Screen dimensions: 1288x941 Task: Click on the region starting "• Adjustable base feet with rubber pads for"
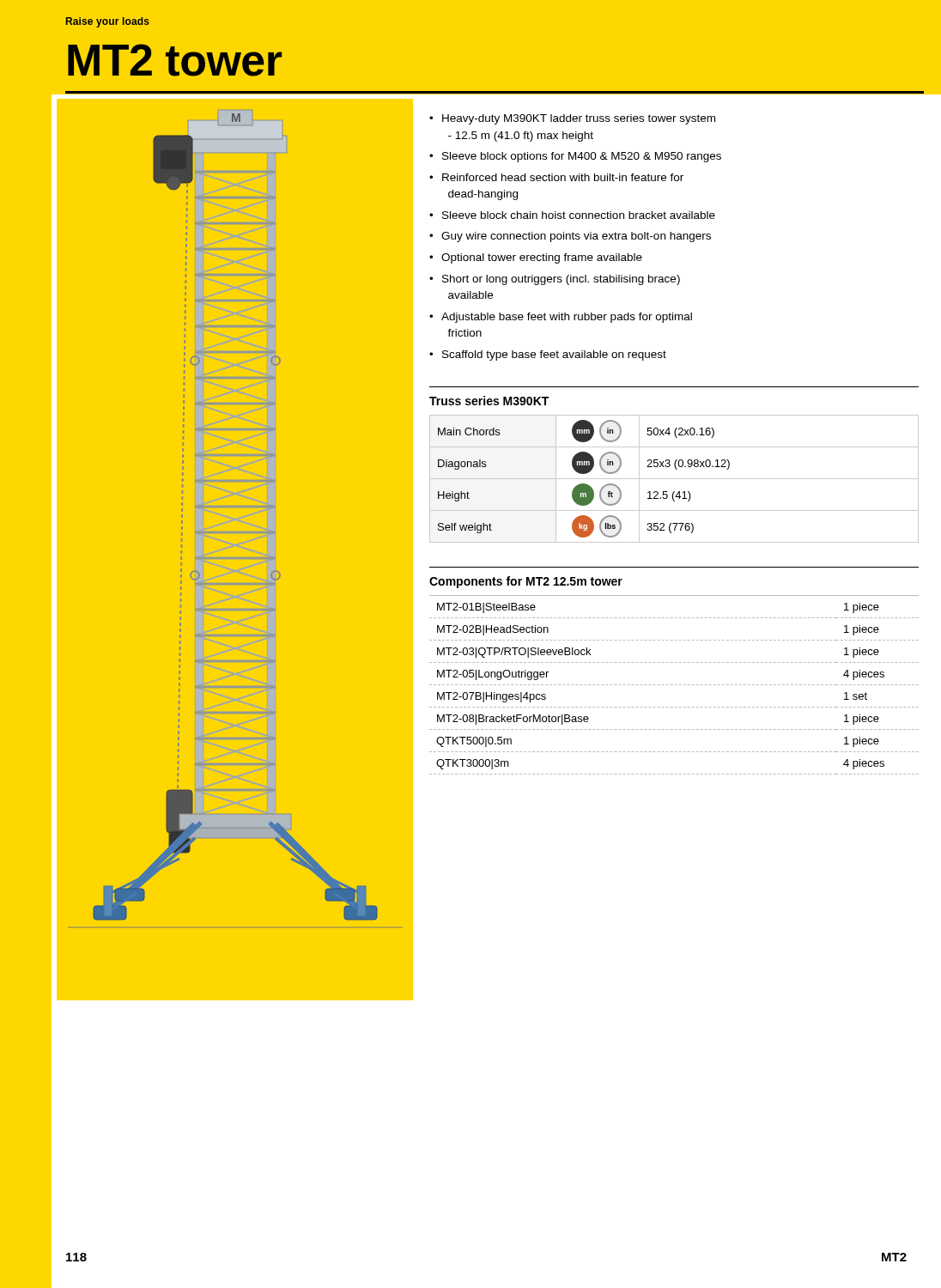point(561,324)
